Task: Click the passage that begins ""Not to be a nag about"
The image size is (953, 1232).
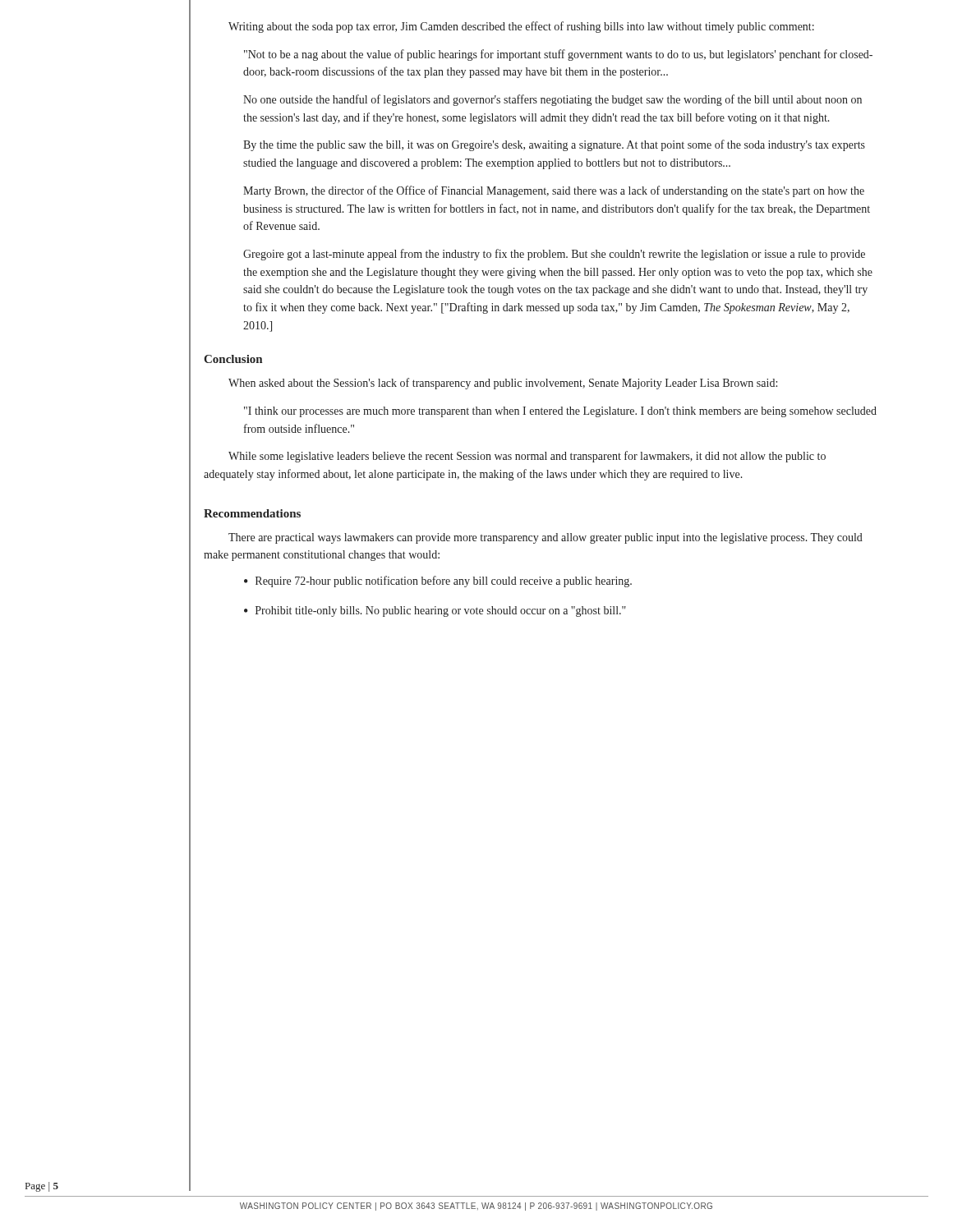Action: coord(560,64)
